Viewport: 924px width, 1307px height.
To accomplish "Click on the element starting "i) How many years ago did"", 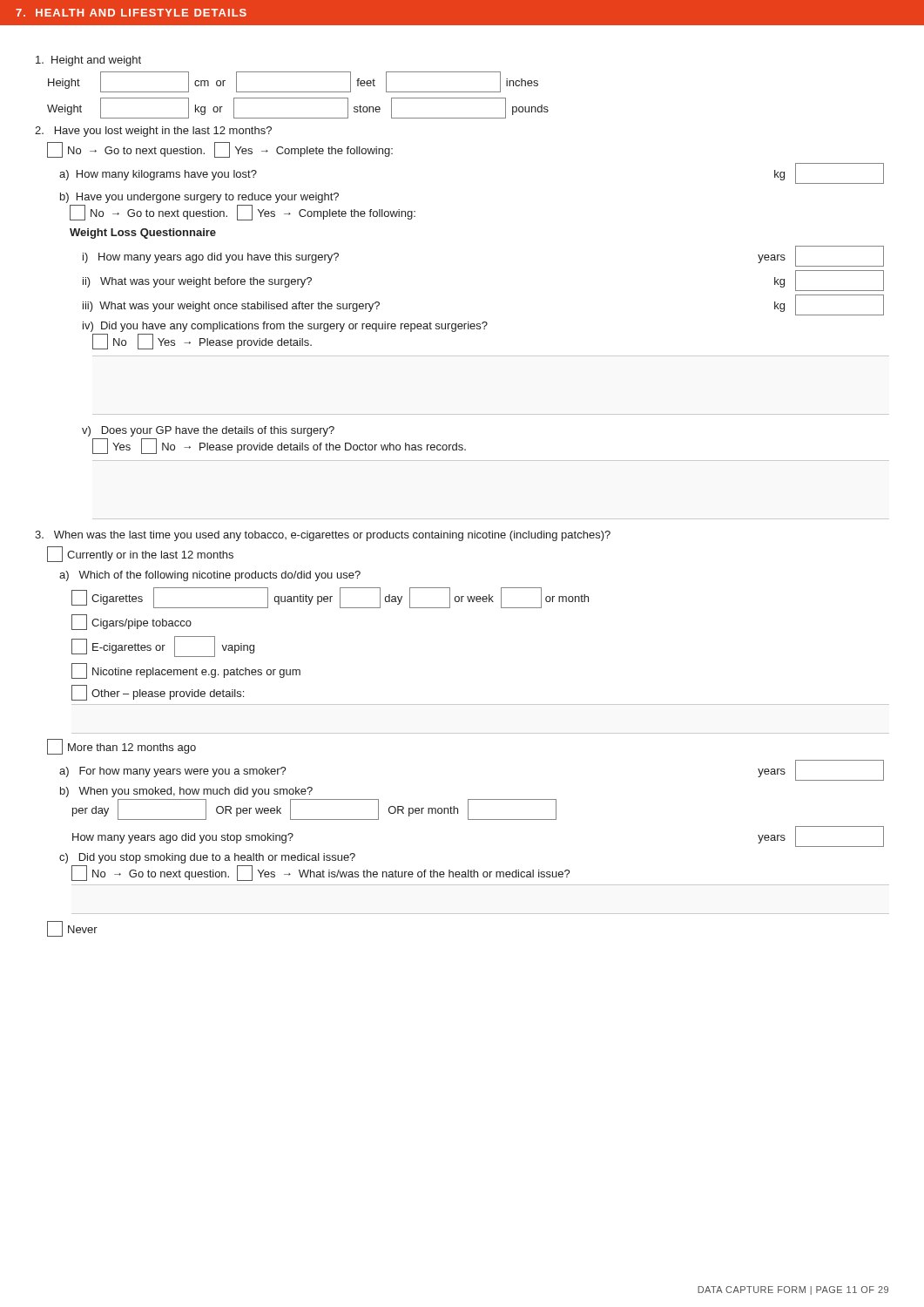I will coord(227,256).
